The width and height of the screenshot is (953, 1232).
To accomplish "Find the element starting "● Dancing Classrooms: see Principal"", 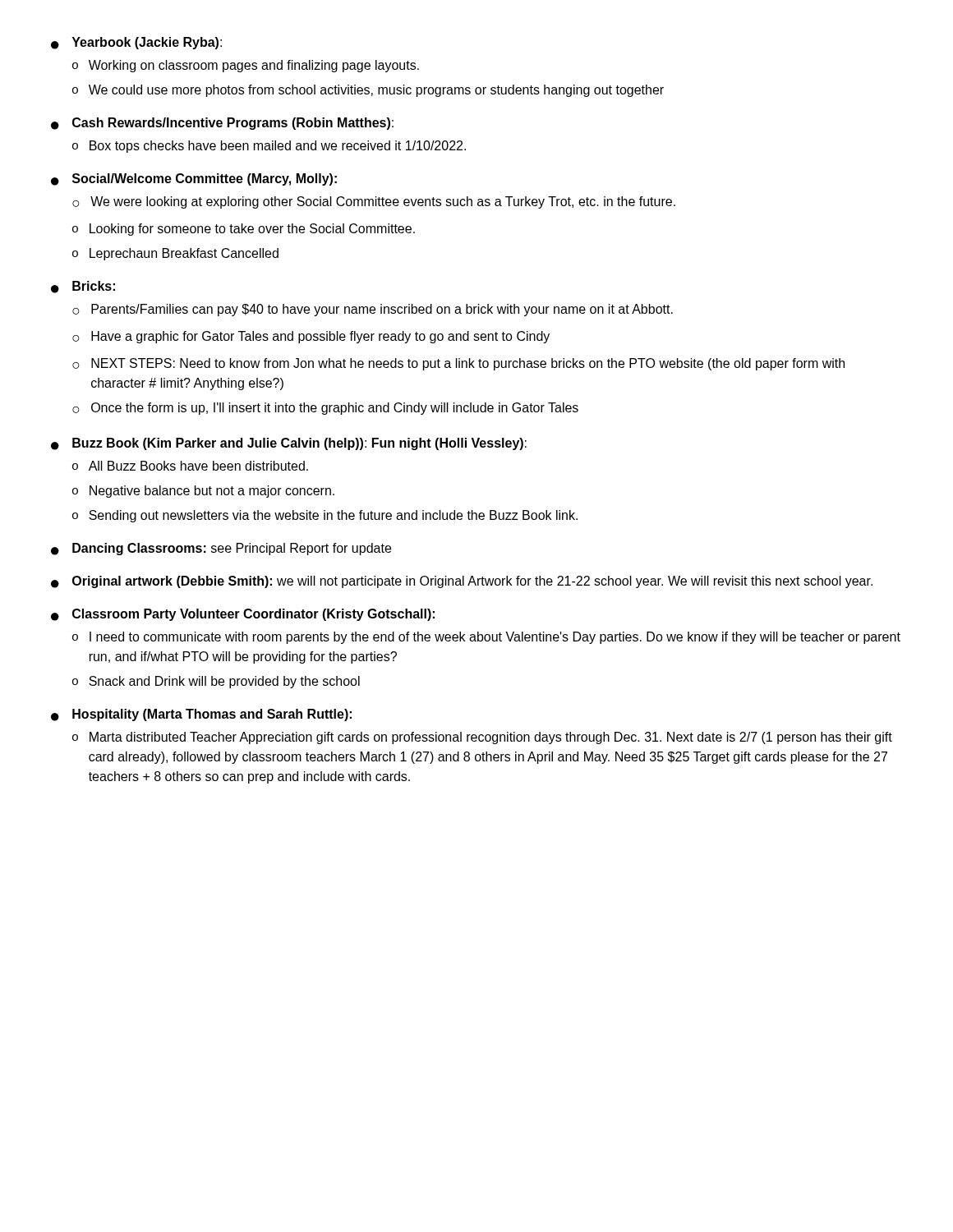I will click(221, 549).
